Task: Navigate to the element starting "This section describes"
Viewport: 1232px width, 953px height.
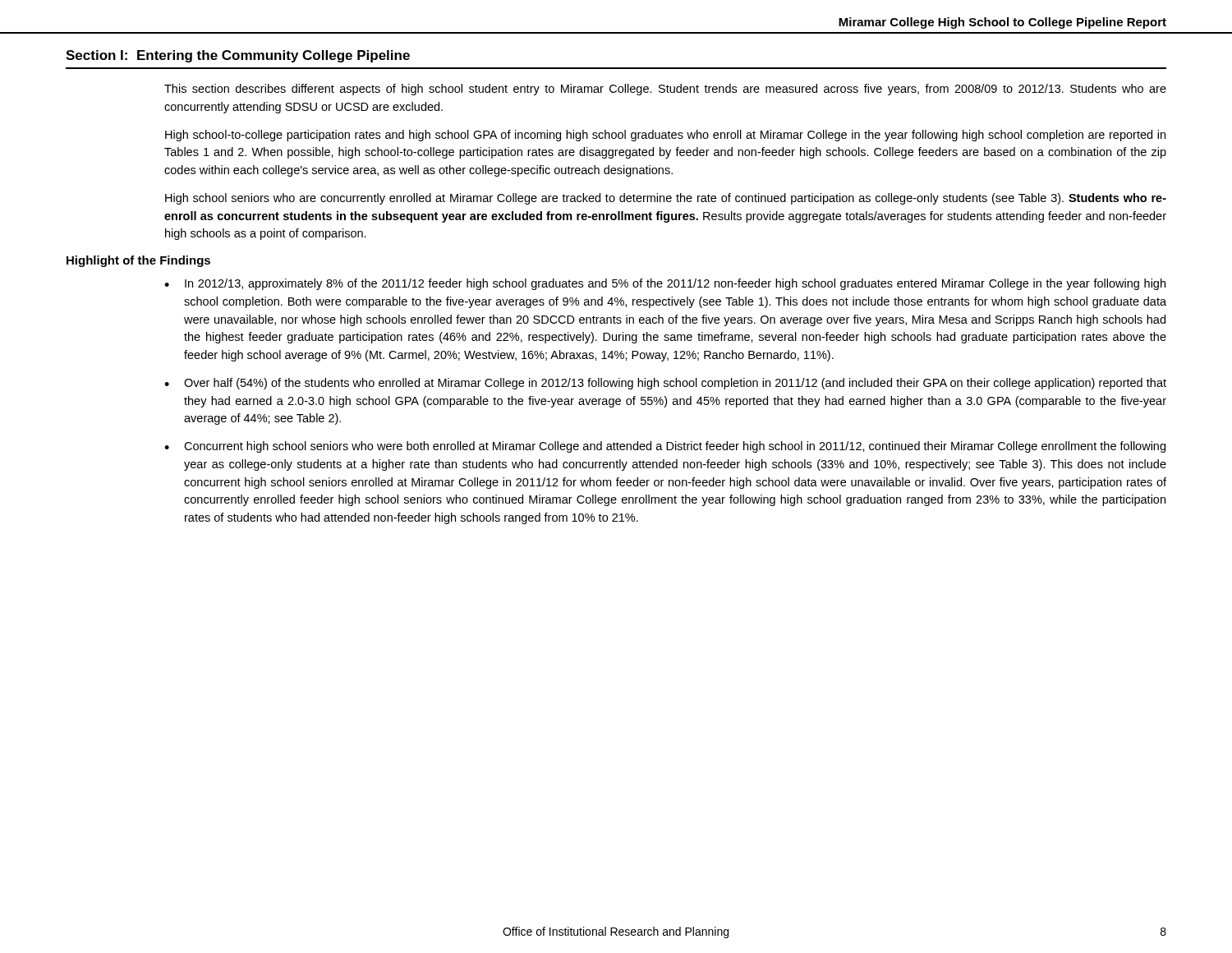Action: click(665, 98)
